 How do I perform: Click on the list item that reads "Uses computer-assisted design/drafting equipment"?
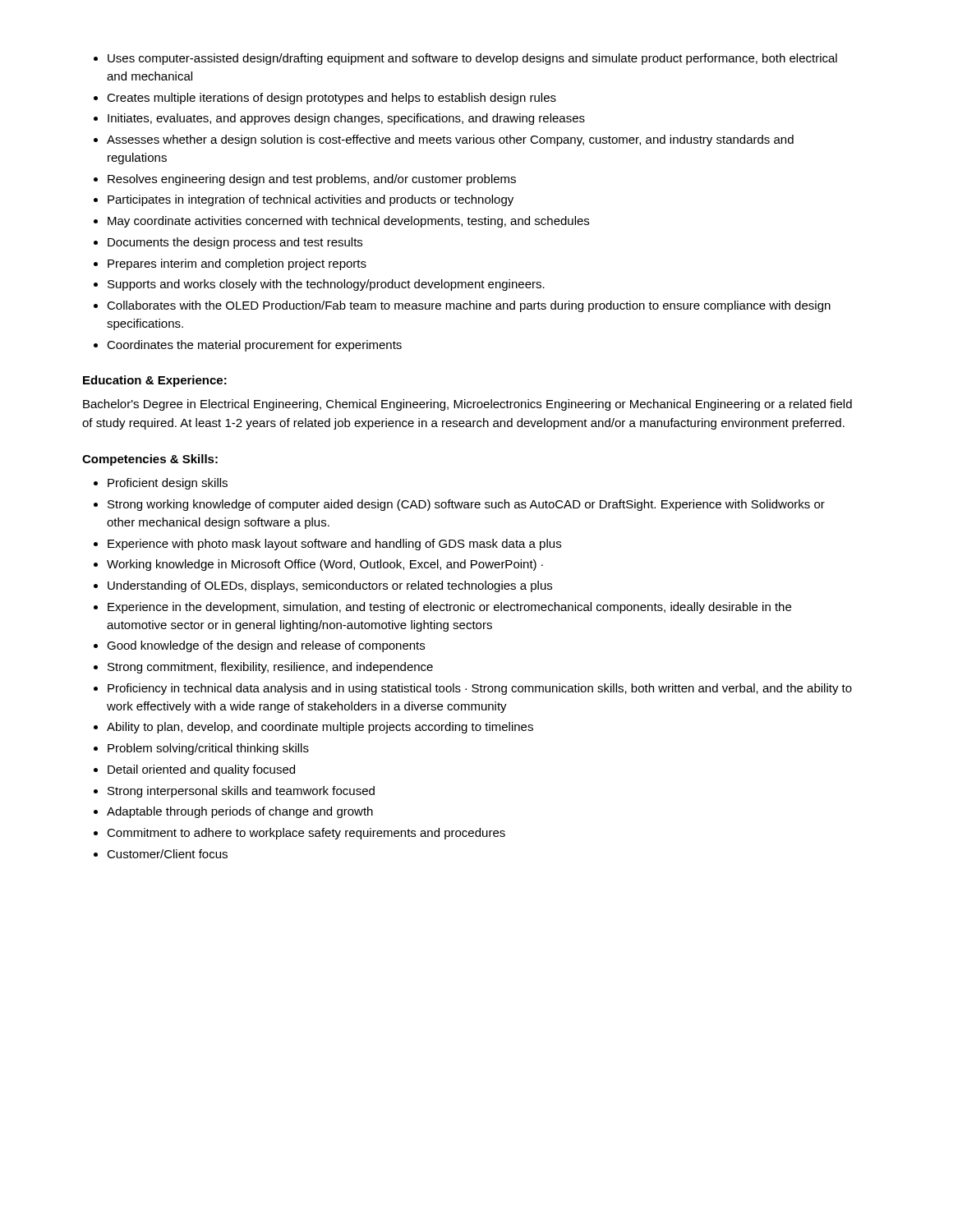(x=481, y=67)
